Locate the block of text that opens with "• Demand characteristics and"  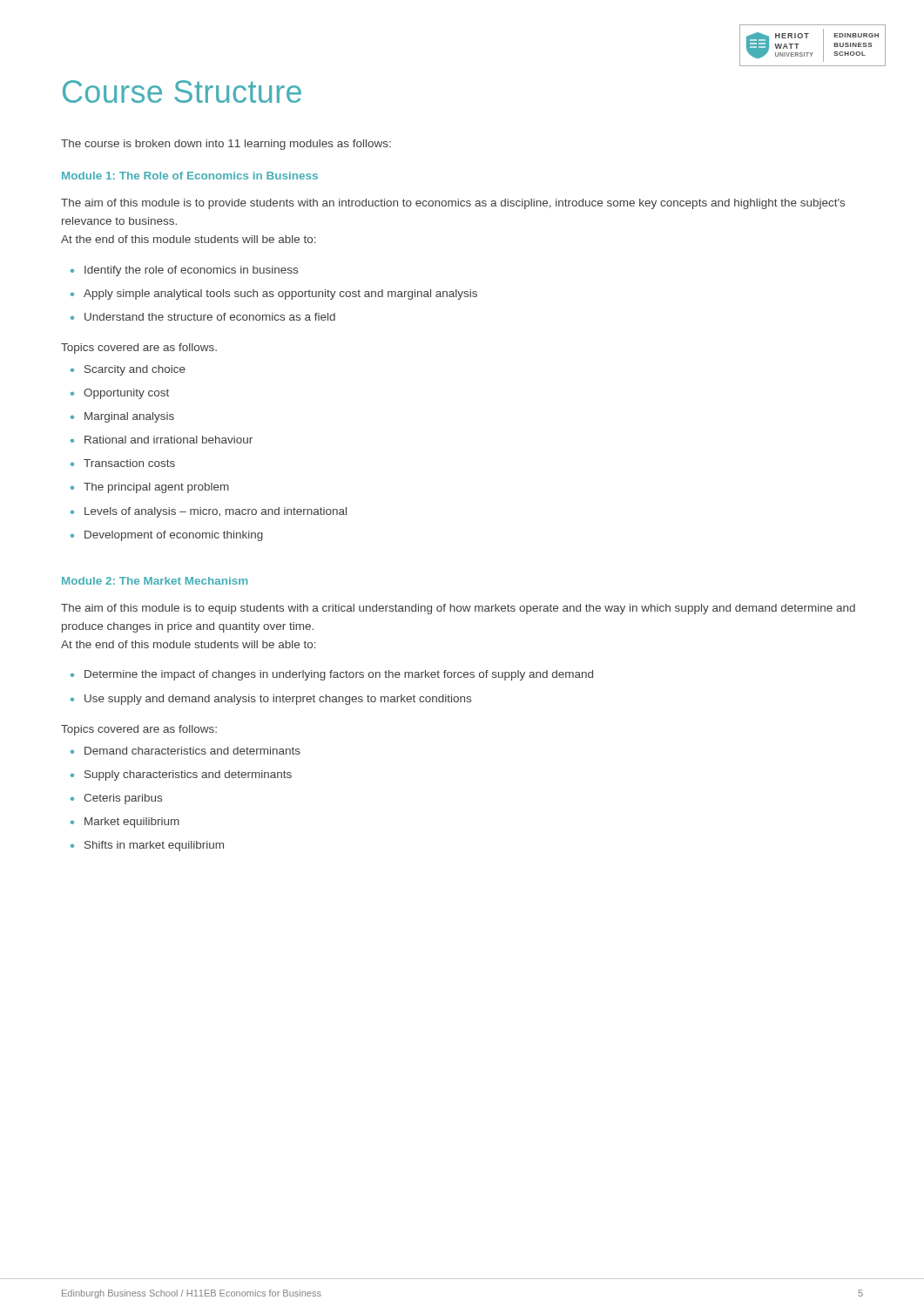coord(185,752)
